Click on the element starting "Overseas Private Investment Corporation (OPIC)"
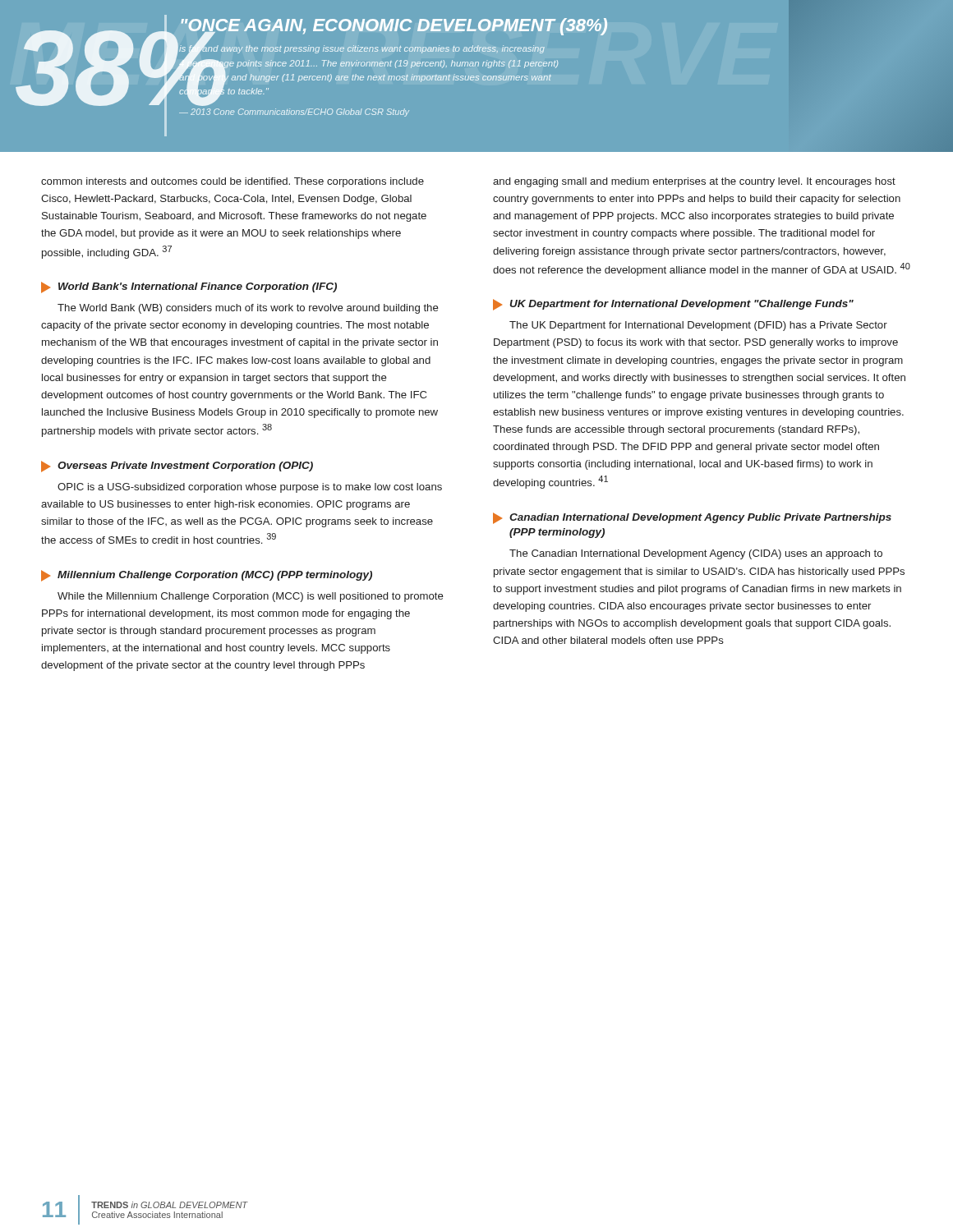 [x=242, y=466]
